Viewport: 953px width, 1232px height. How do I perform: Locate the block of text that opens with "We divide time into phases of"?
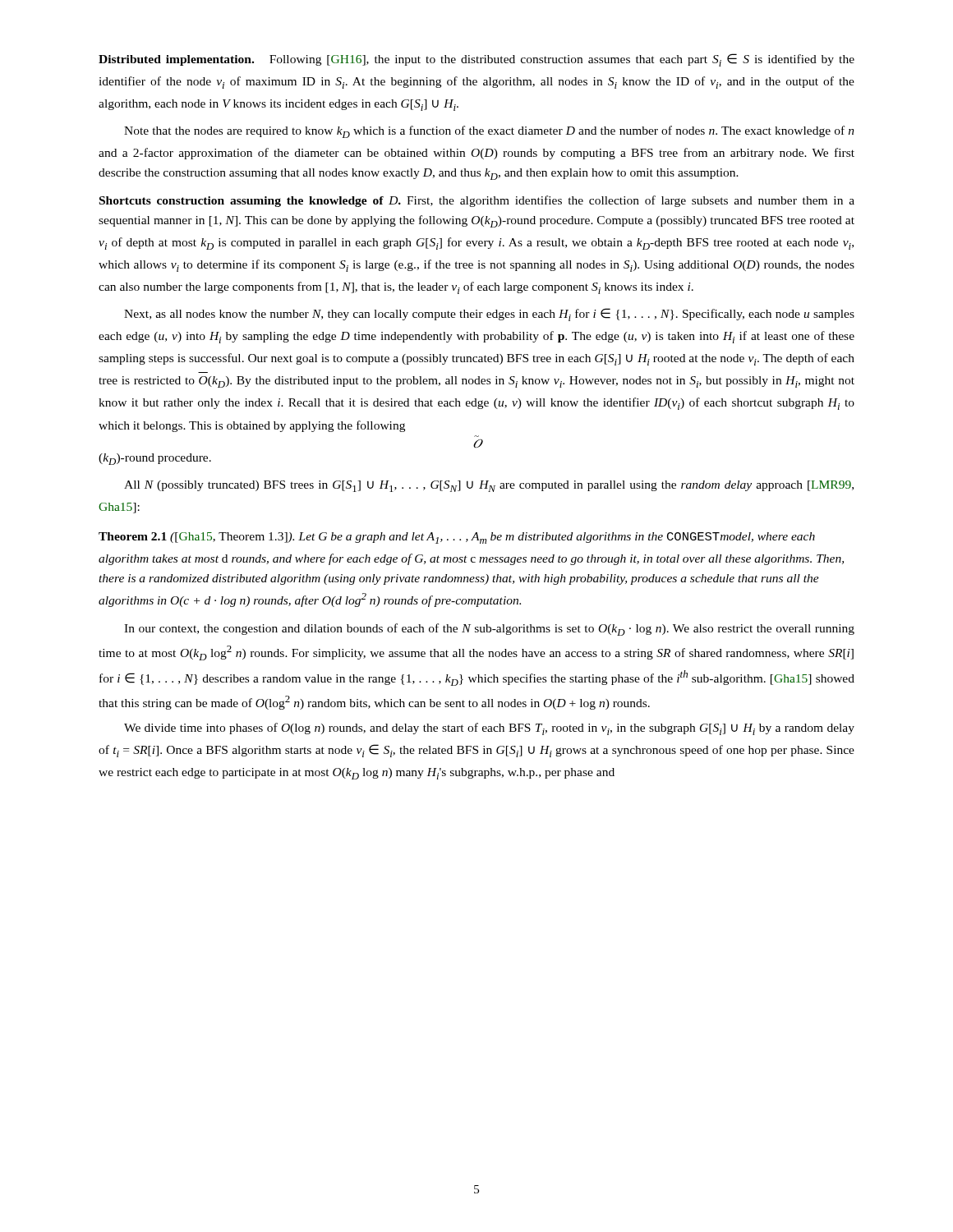coord(476,751)
